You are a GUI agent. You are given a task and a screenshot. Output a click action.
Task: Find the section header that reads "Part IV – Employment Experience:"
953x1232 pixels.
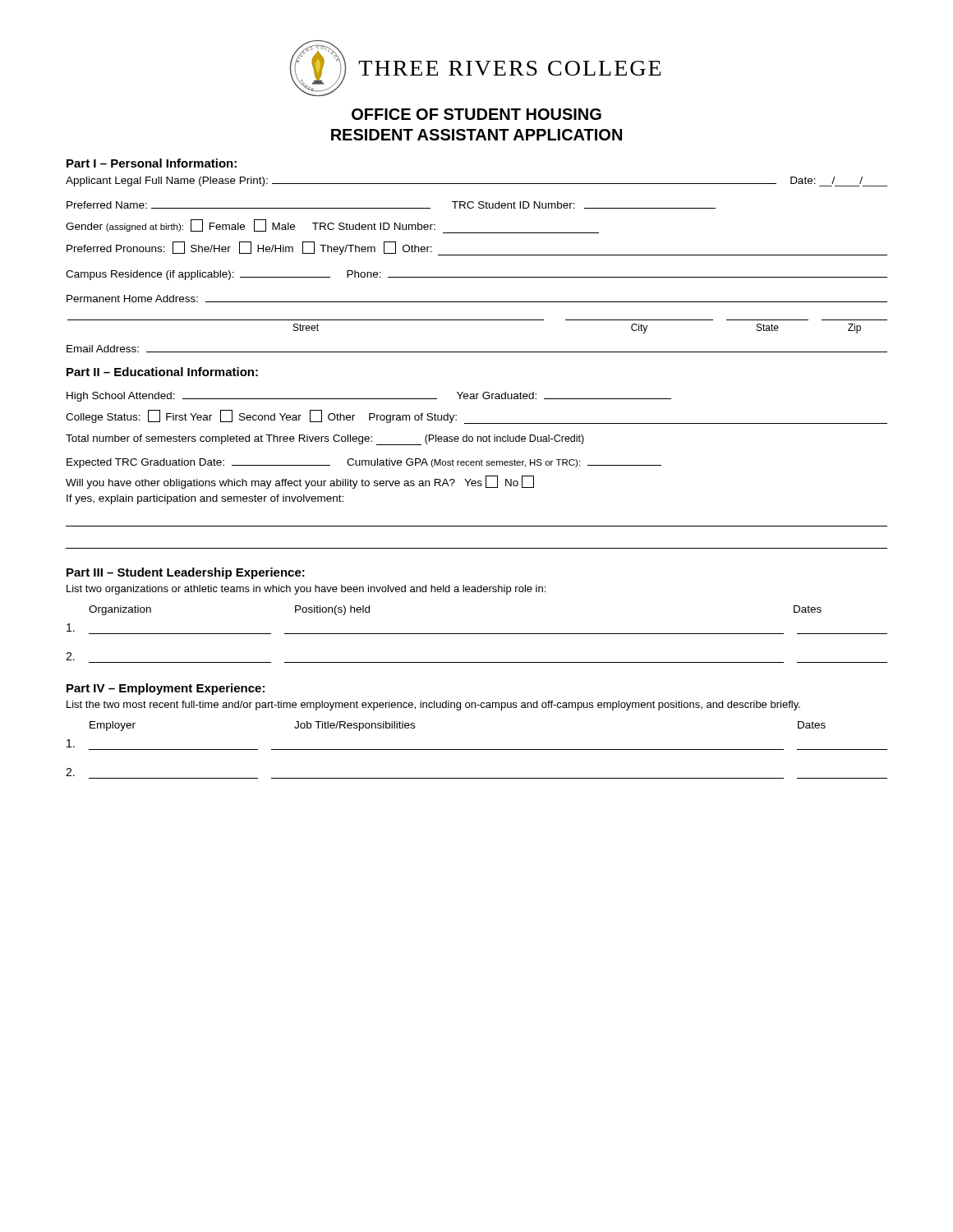[166, 688]
